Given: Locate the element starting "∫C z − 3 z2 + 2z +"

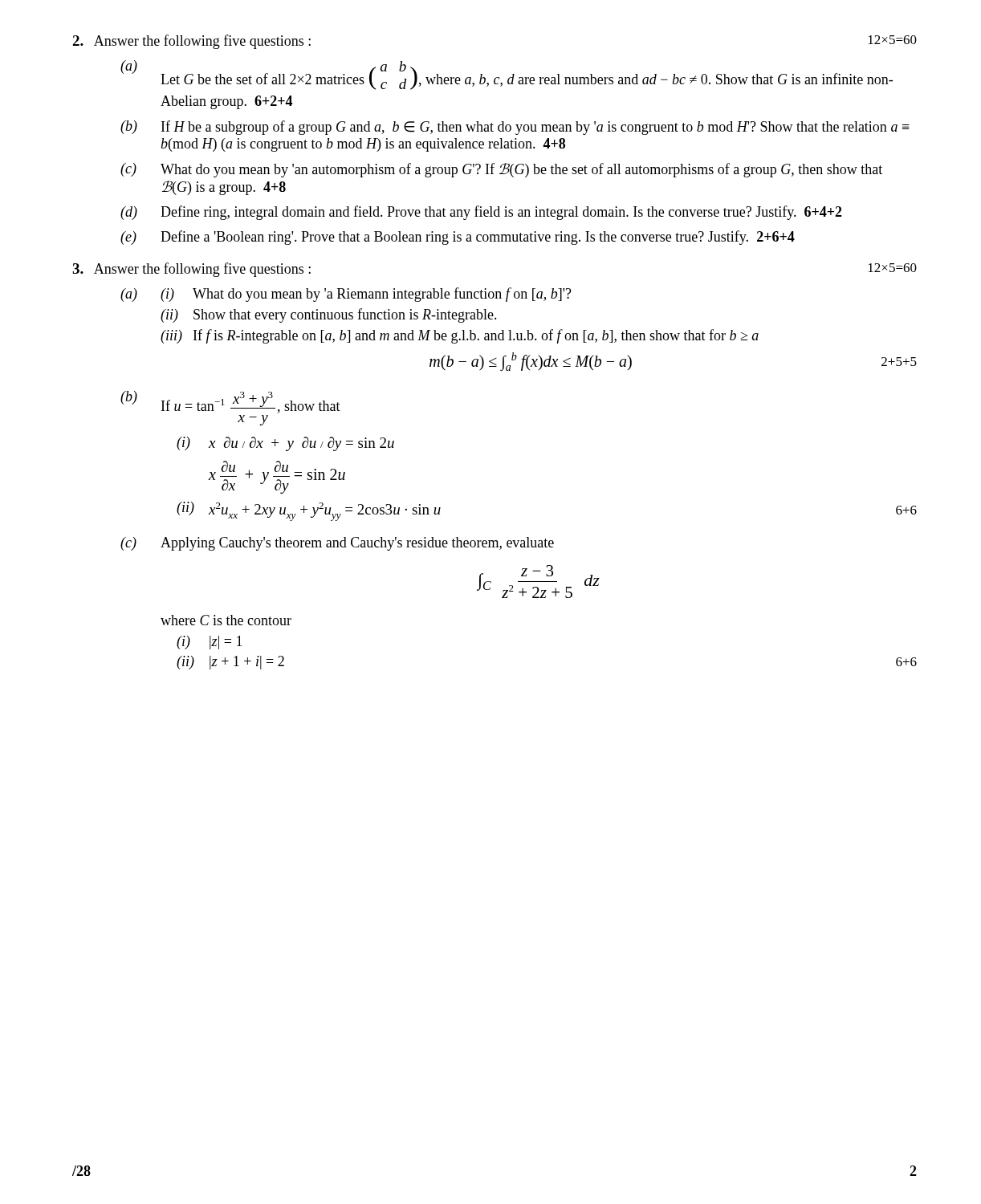Looking at the screenshot, I should point(539,582).
